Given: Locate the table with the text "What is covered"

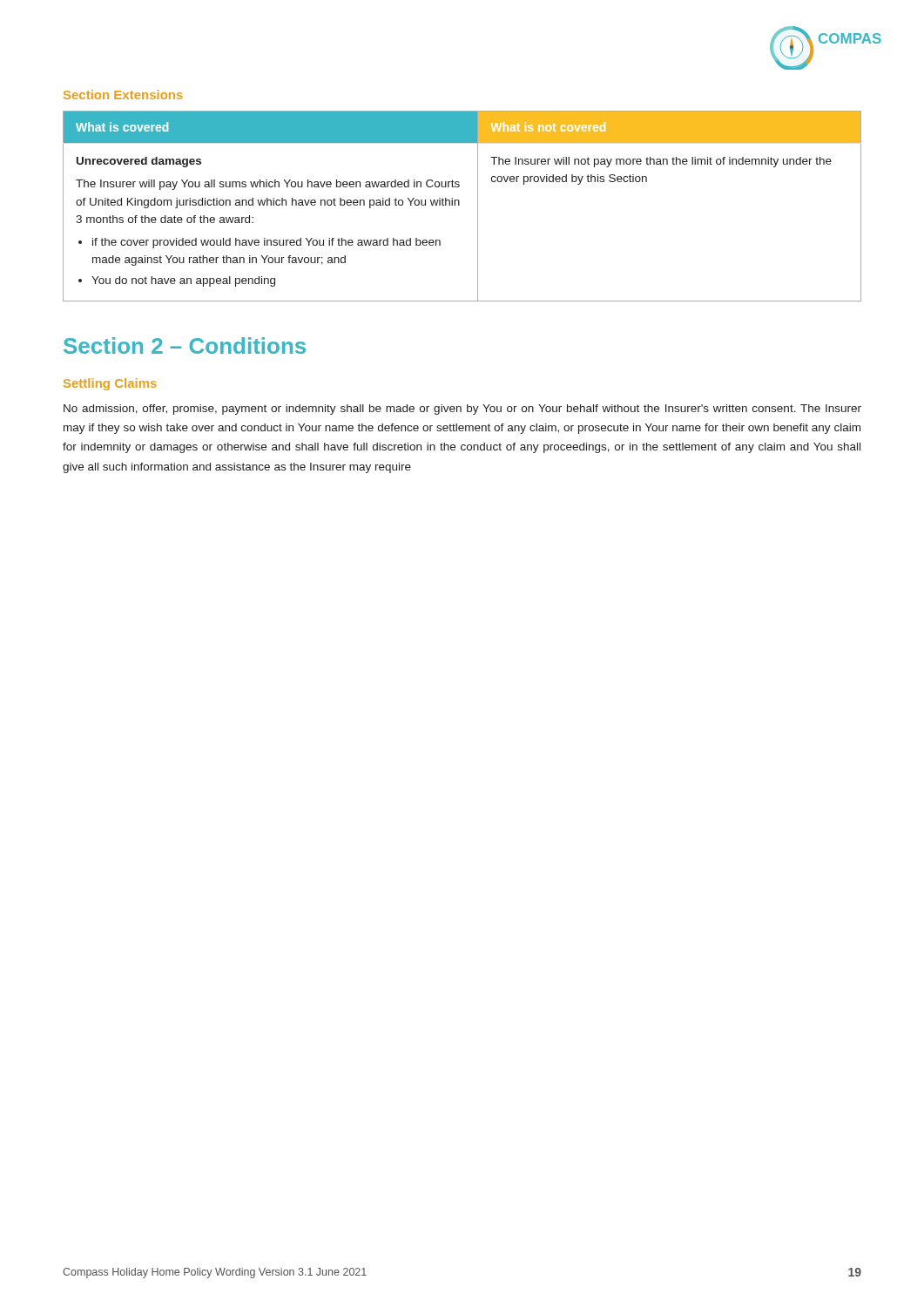Looking at the screenshot, I should coord(462,206).
